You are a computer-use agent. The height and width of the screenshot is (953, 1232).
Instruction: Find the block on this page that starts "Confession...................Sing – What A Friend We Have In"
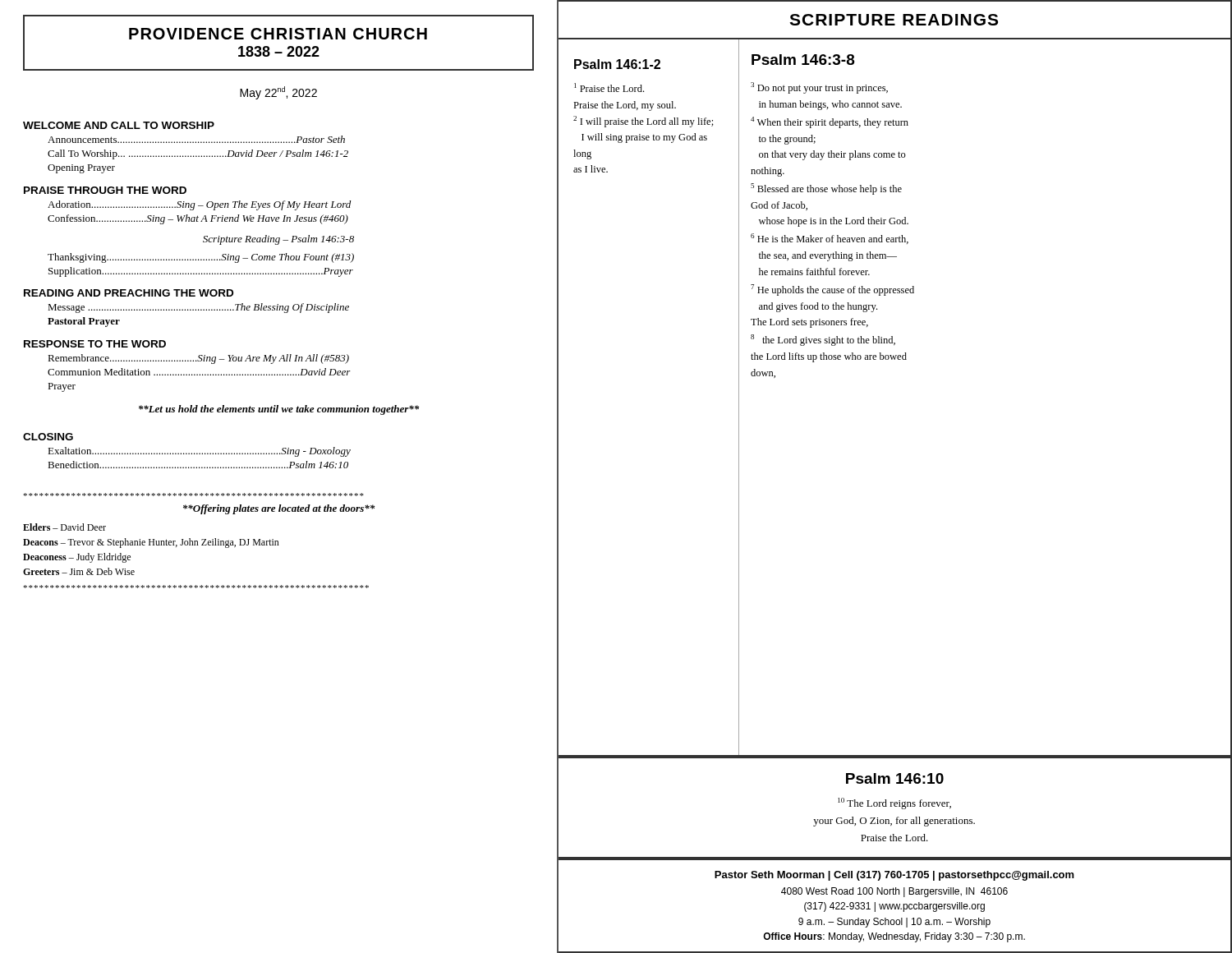coord(198,218)
